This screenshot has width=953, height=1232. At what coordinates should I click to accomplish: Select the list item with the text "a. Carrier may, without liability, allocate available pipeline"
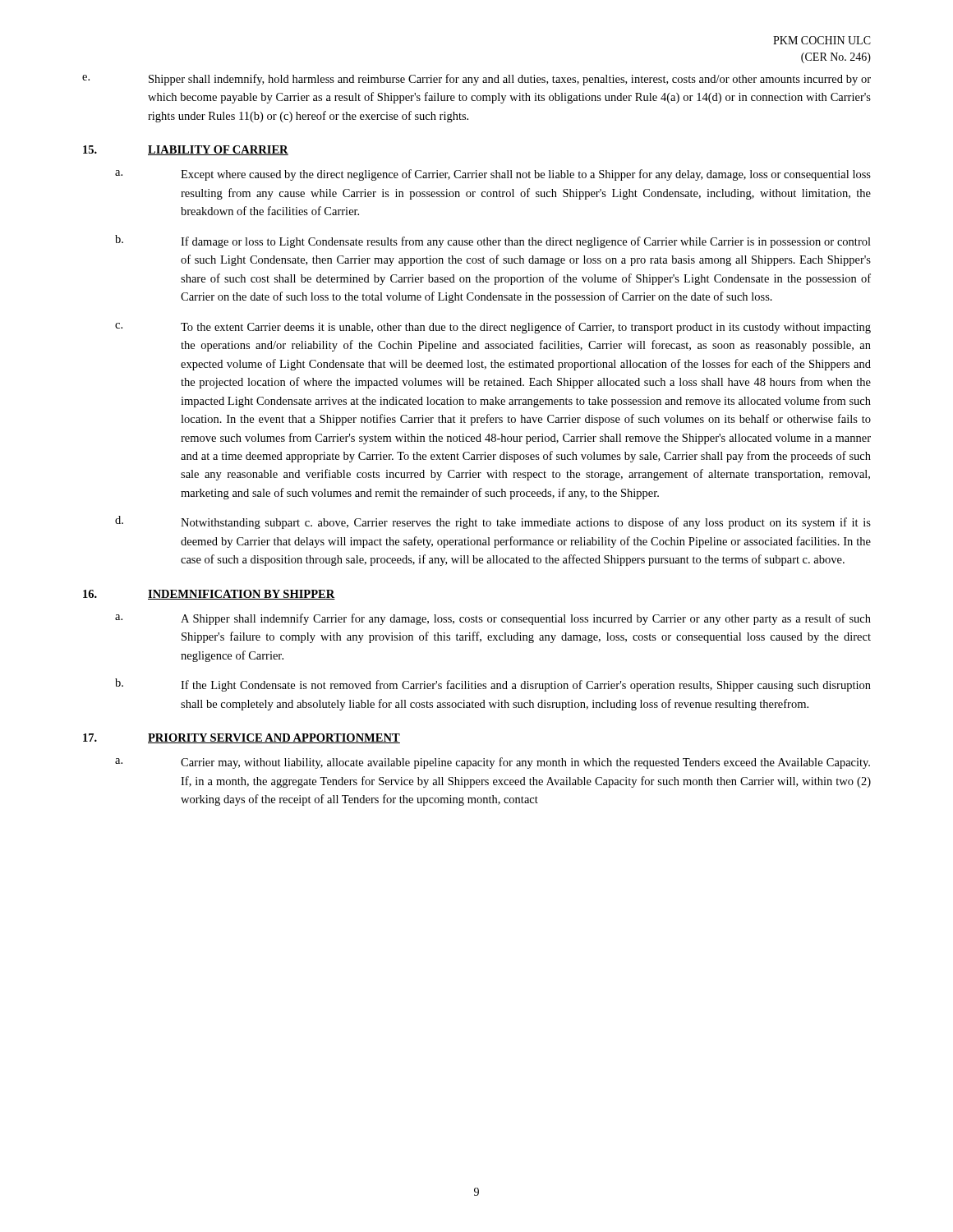point(476,781)
